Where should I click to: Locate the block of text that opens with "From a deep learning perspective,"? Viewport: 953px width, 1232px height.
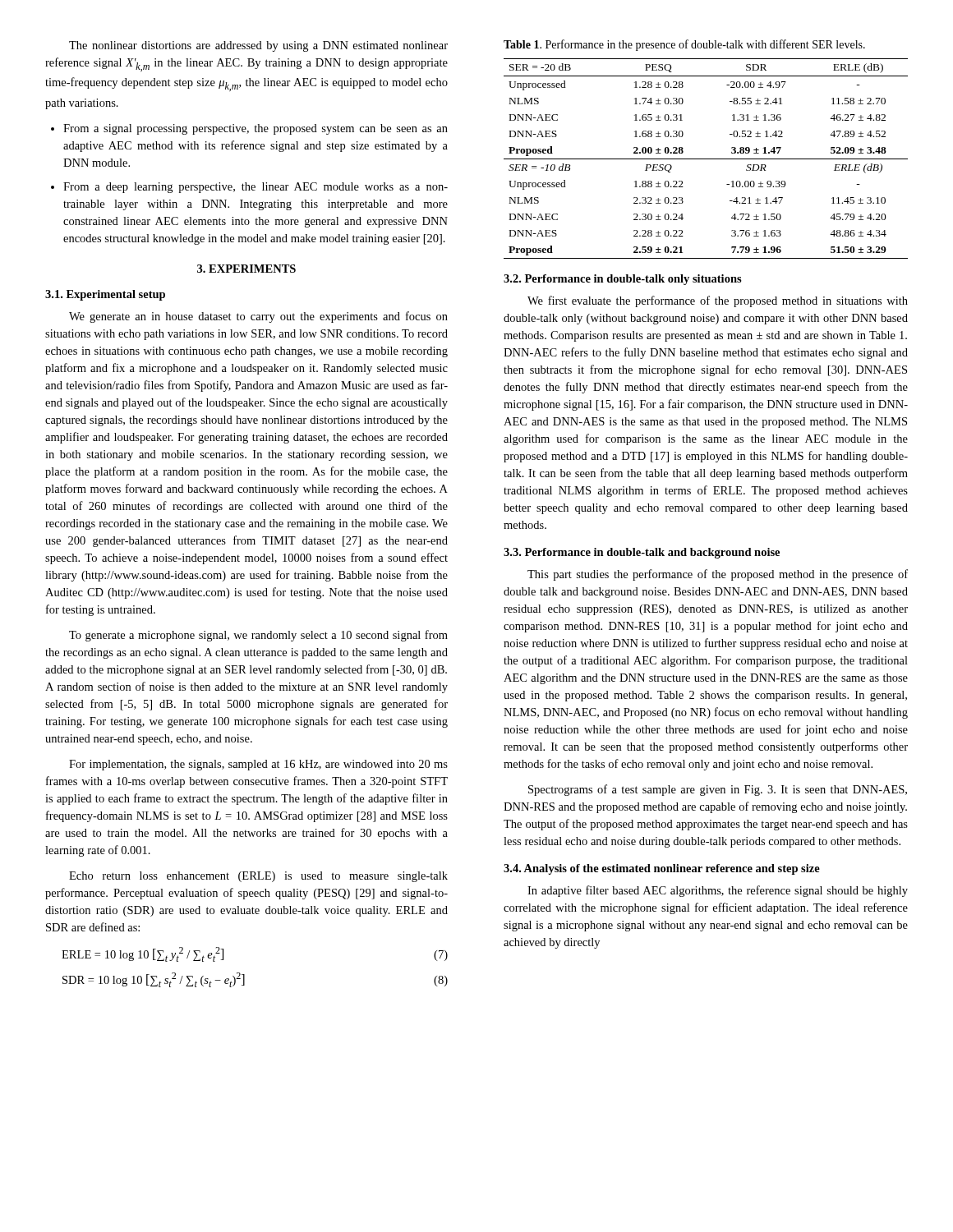pyautogui.click(x=255, y=212)
